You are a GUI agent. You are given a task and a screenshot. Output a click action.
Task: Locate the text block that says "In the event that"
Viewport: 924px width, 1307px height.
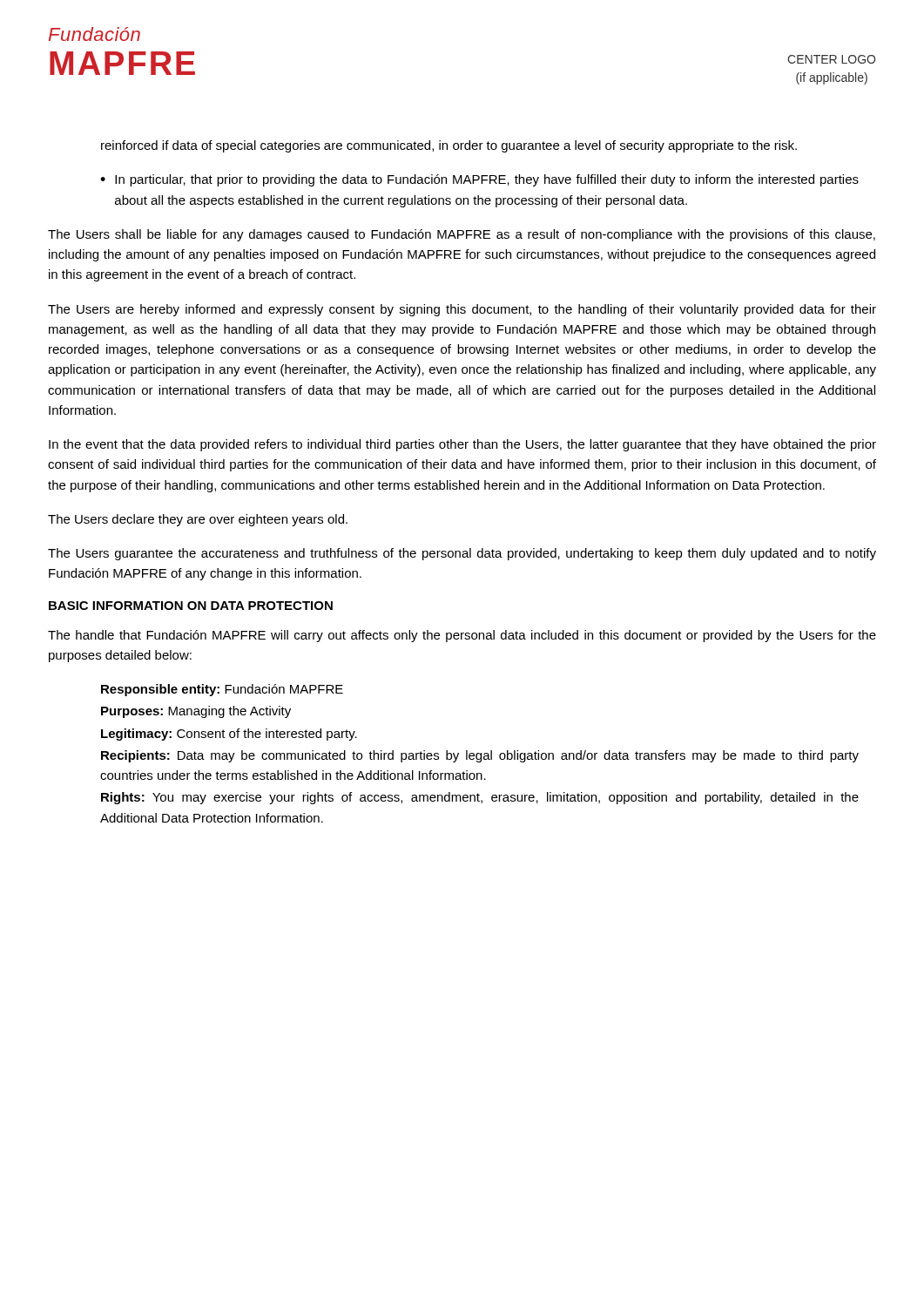pos(462,464)
